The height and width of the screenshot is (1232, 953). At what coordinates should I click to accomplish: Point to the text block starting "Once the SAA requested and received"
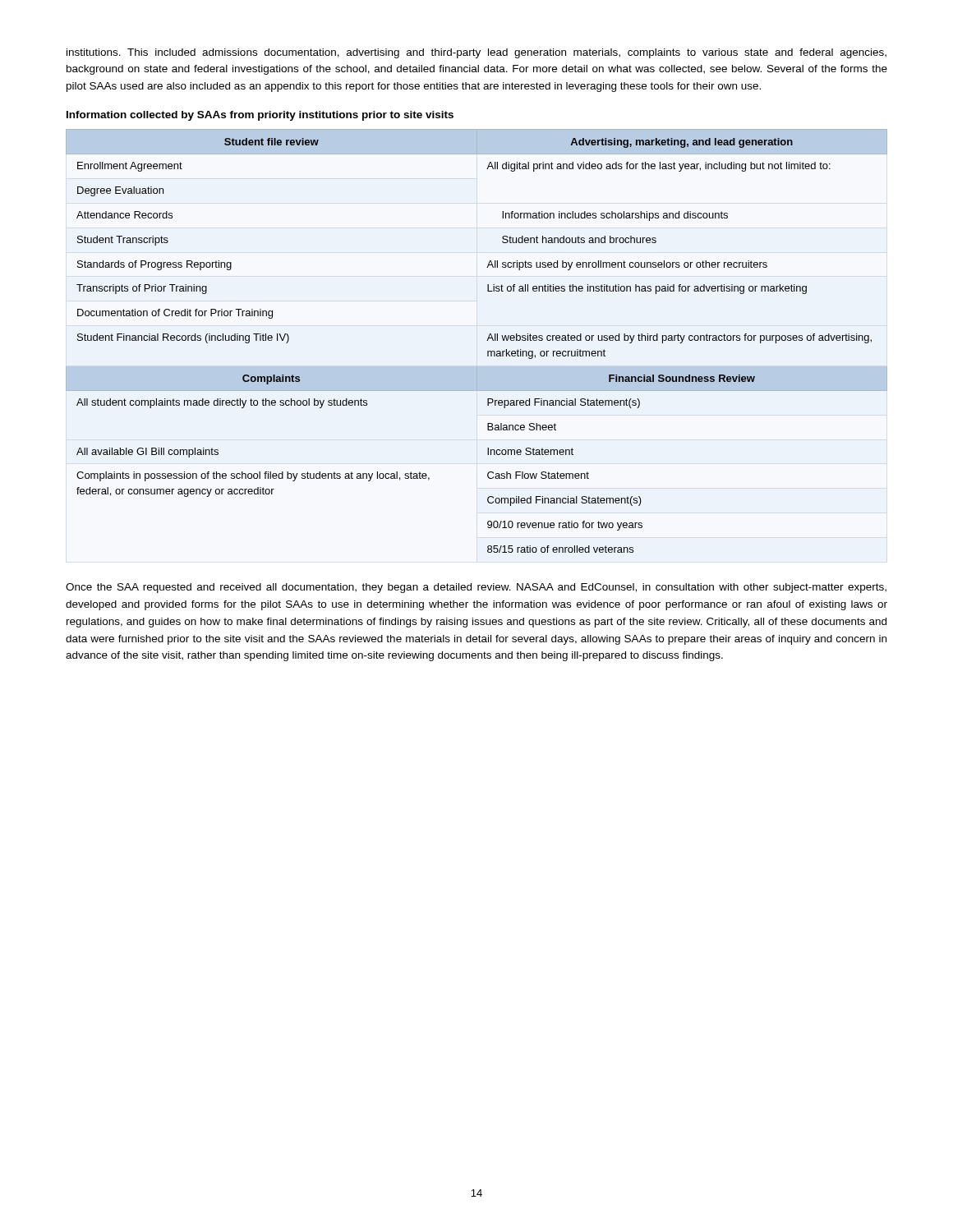coord(476,622)
